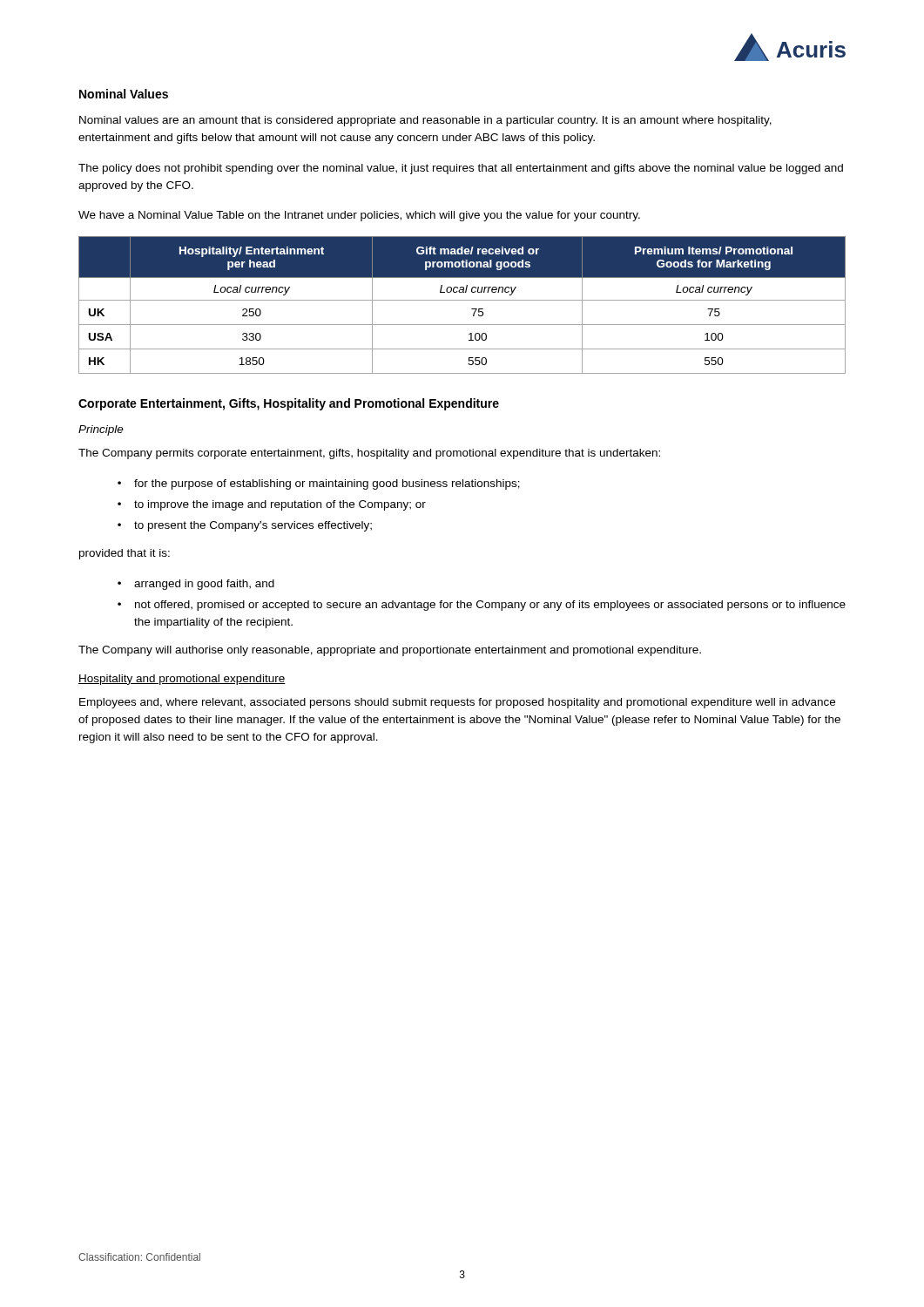The height and width of the screenshot is (1307, 924).
Task: Find the text that says "provided that it is:"
Action: pos(124,553)
